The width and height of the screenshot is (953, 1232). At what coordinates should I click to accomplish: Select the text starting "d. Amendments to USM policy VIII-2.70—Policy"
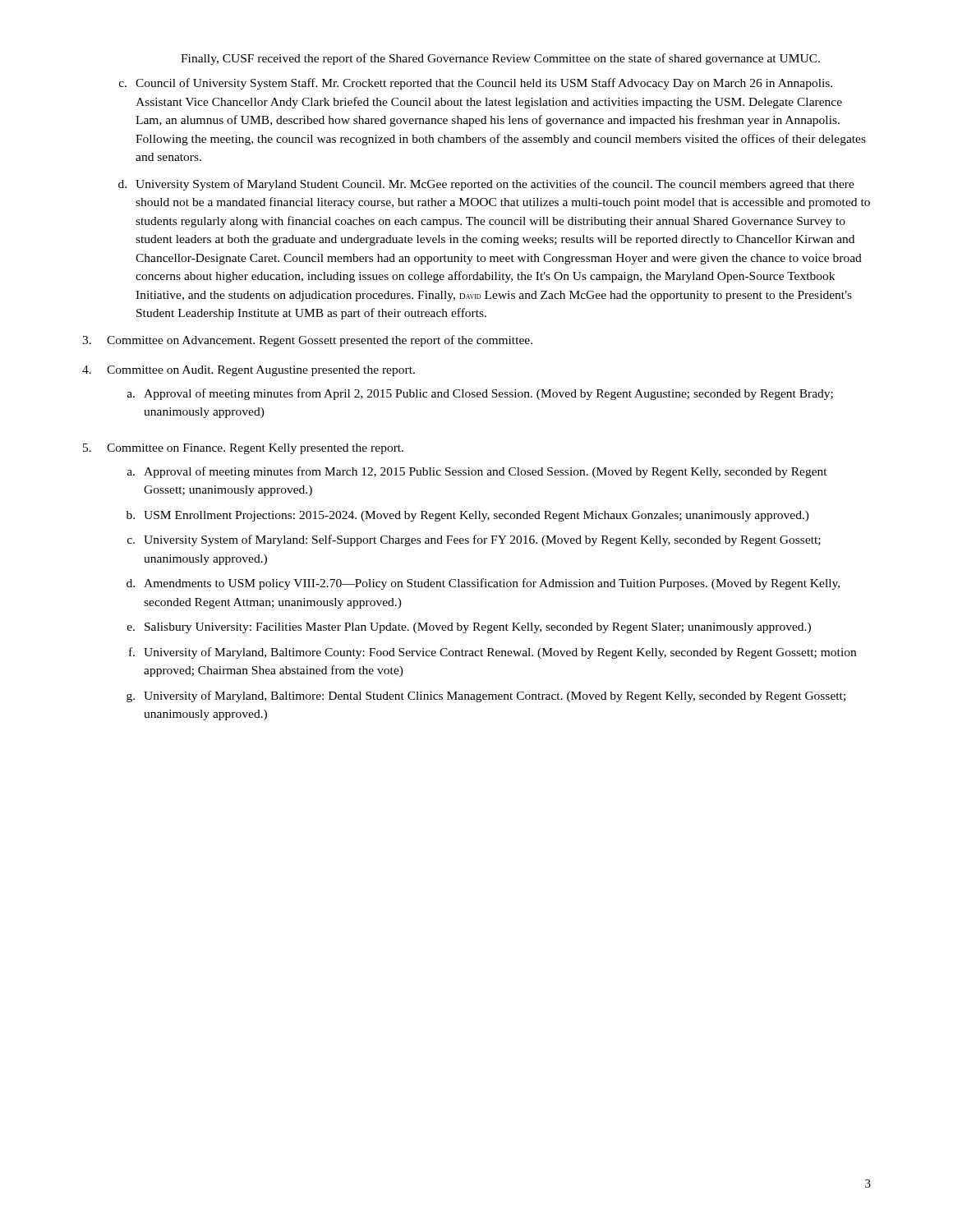(x=489, y=593)
